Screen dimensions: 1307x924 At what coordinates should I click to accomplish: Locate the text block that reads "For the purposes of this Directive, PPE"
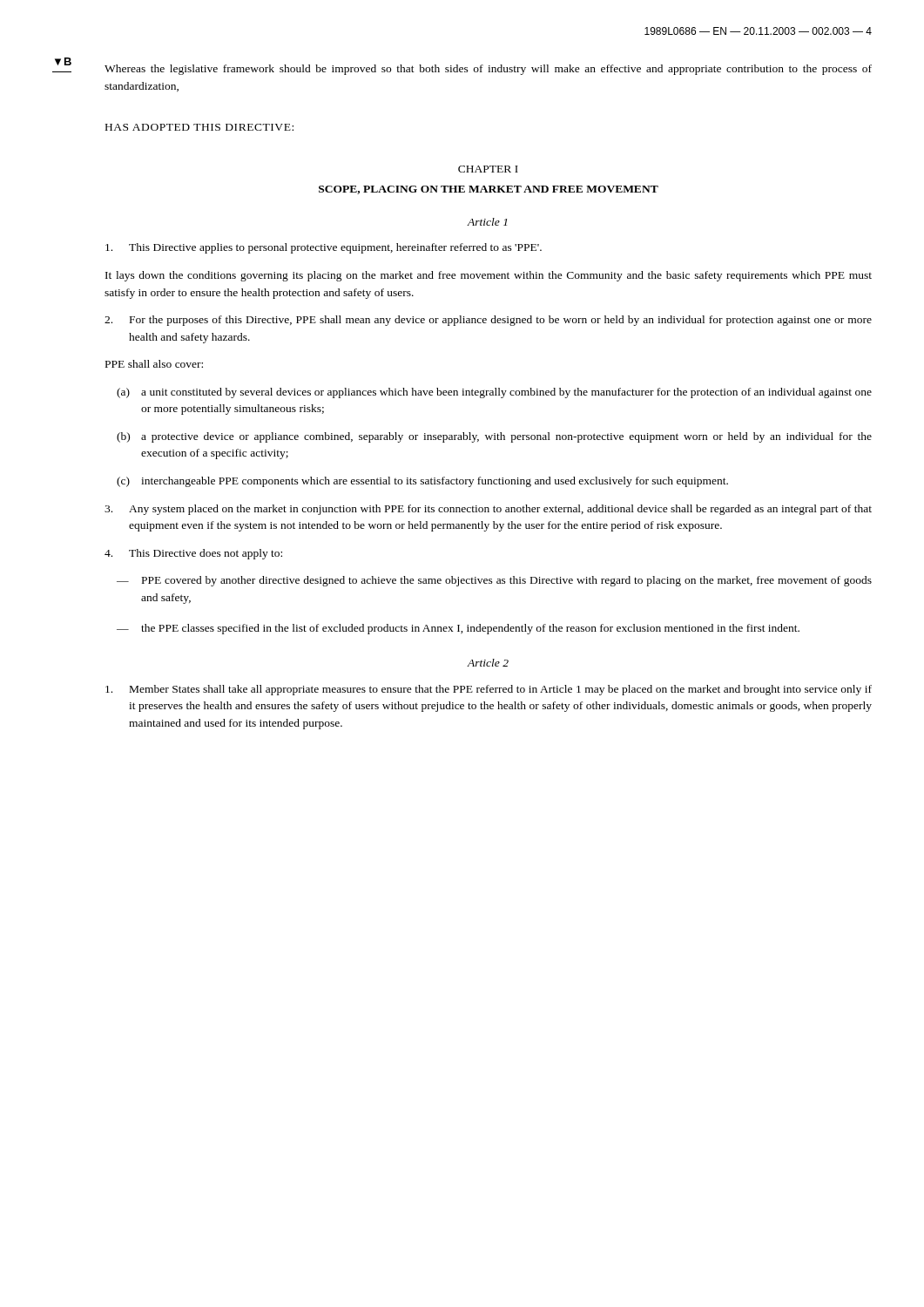[488, 328]
